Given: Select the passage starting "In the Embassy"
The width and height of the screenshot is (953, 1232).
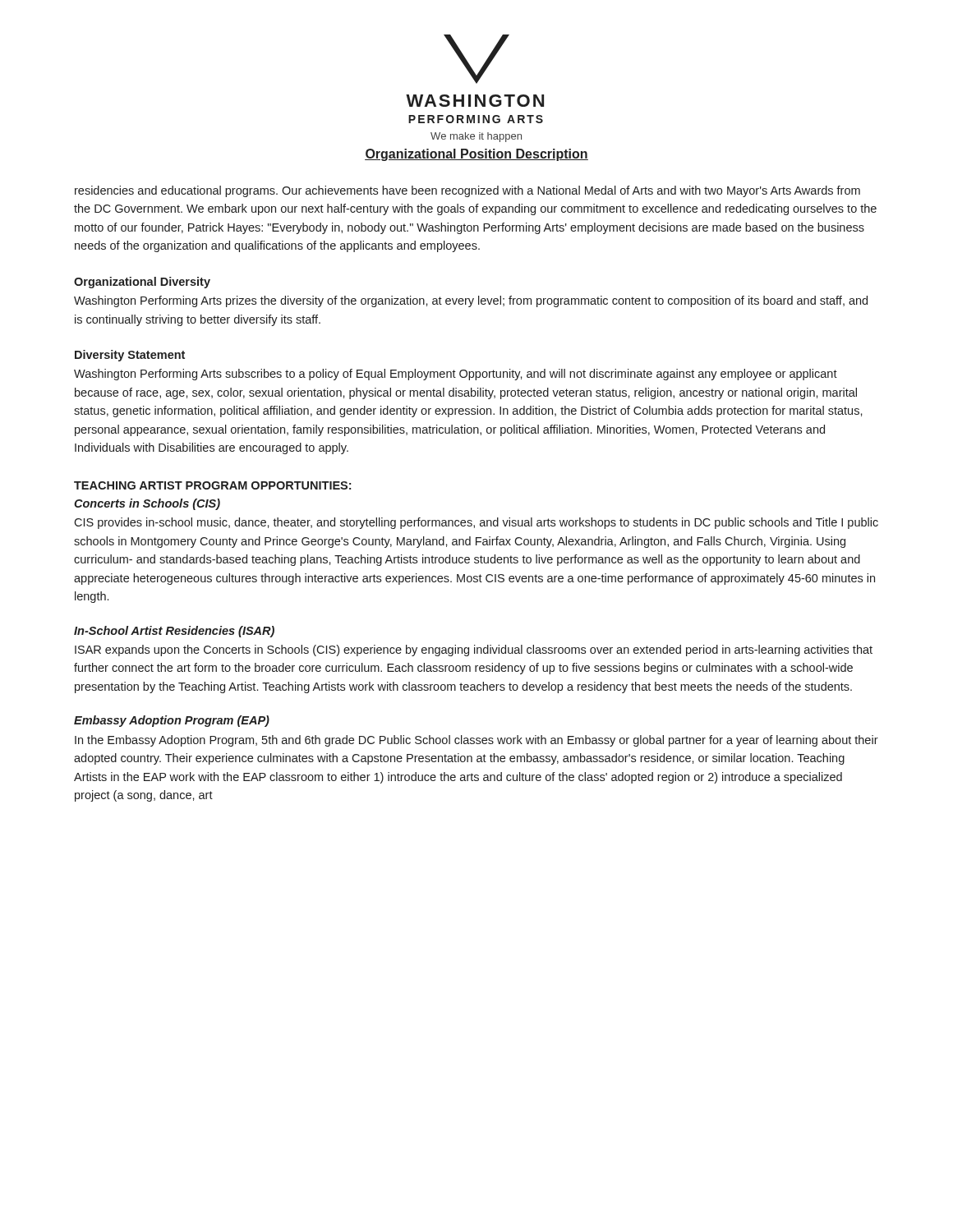Looking at the screenshot, I should [476, 768].
